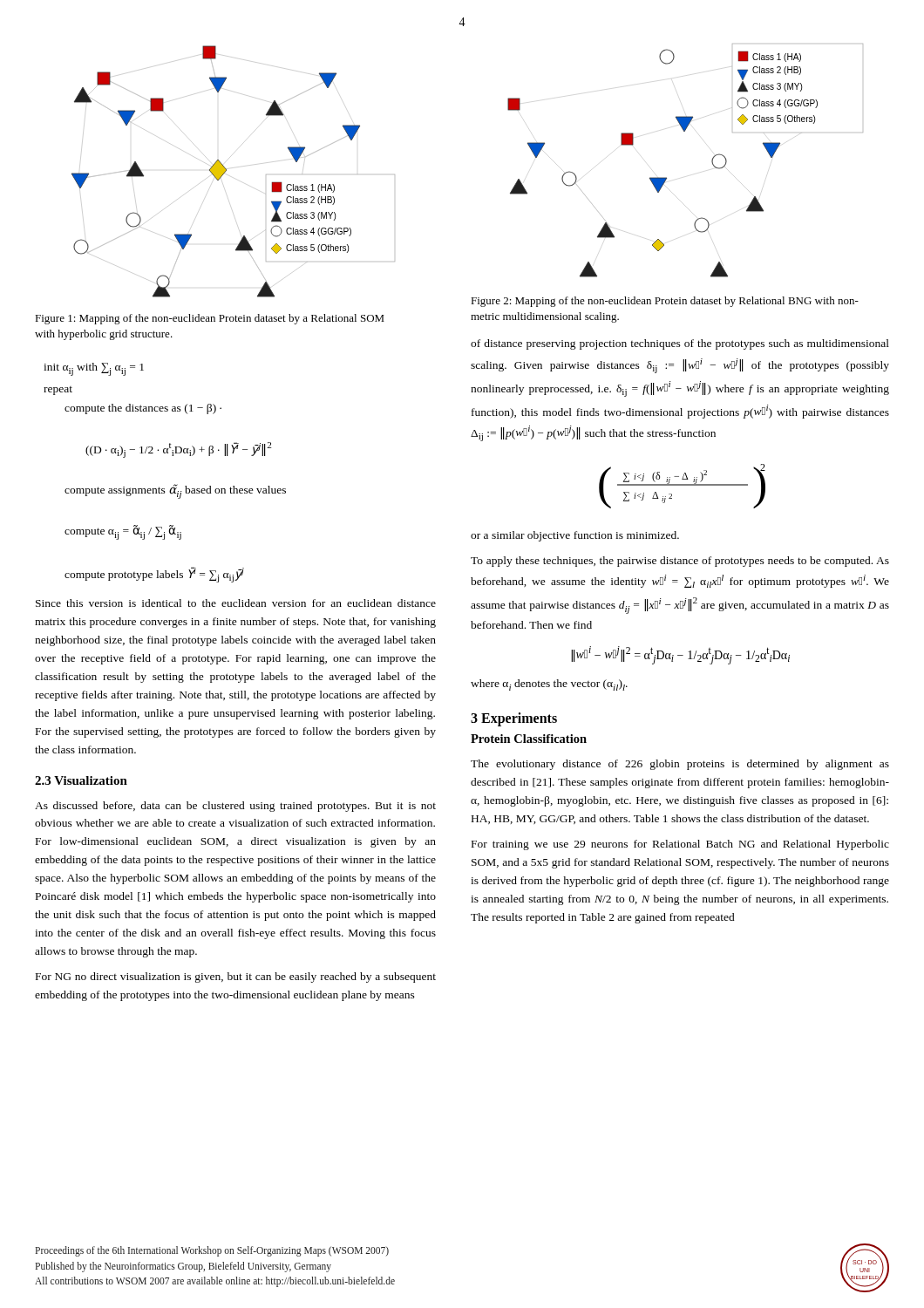Locate the block of text that opens with "For NG no direct"
Screen dimensions: 1308x924
235,985
